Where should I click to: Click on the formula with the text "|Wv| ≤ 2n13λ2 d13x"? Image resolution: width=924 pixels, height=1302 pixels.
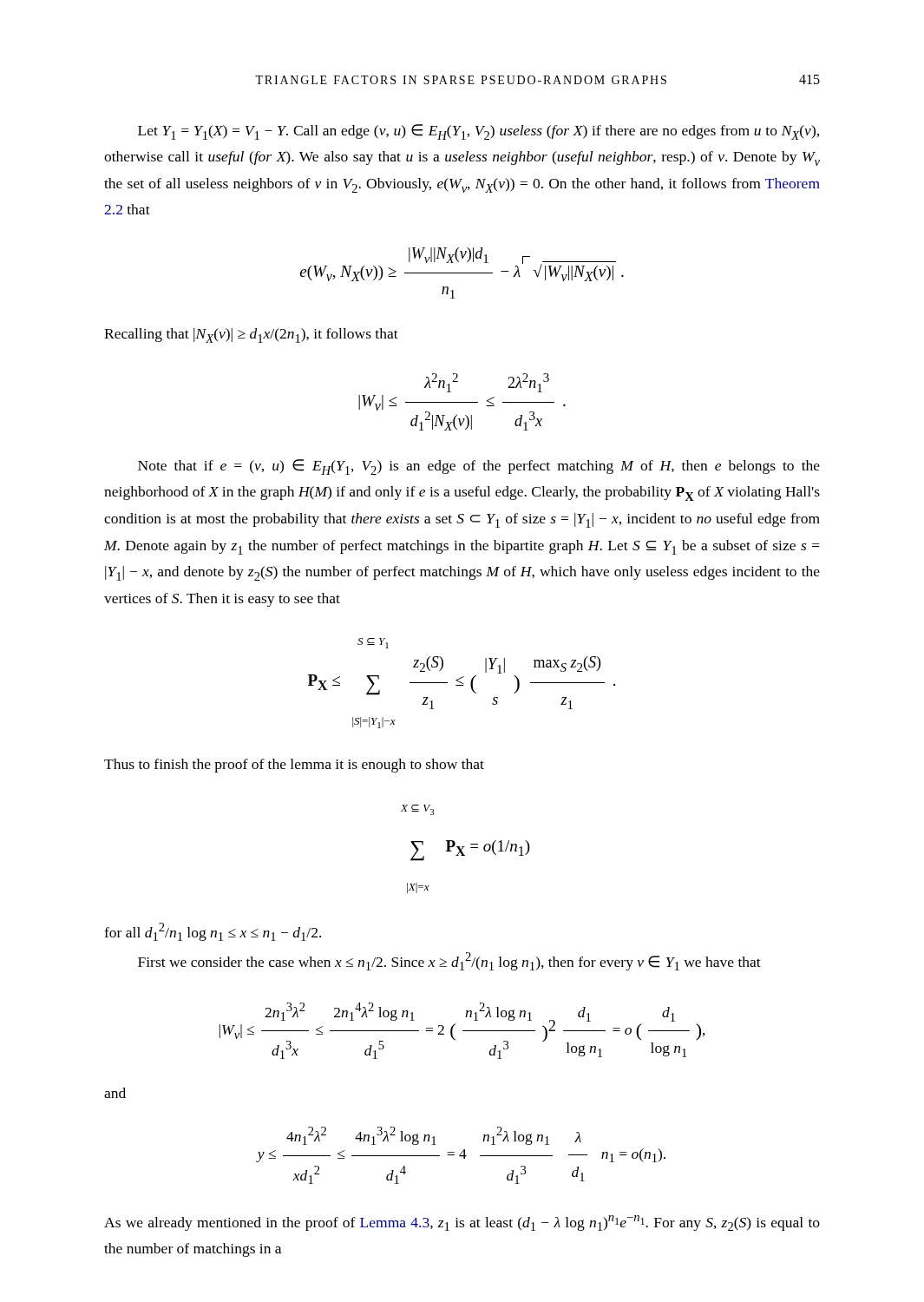coord(462,1031)
